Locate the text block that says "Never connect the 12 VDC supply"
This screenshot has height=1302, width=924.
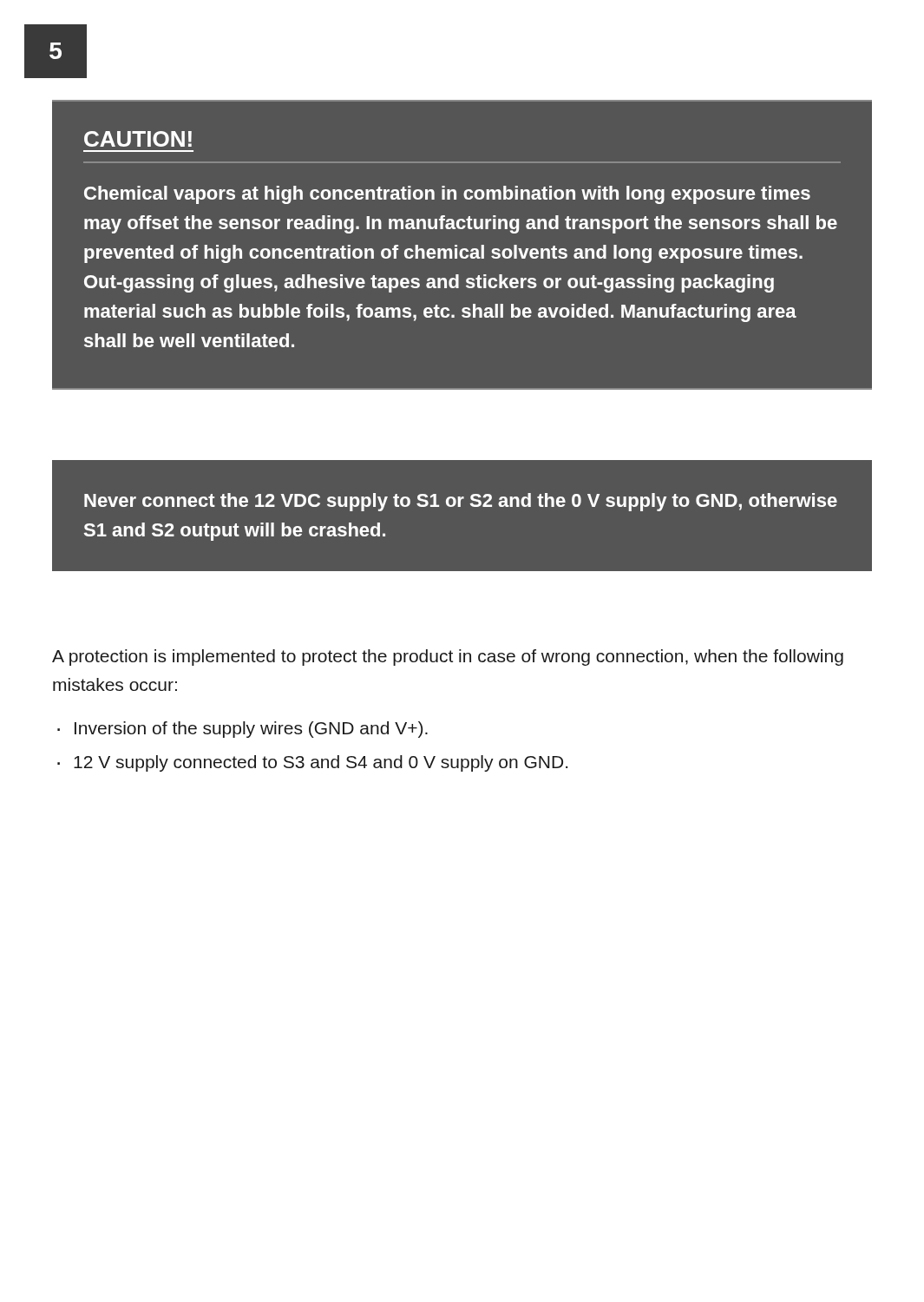(x=462, y=516)
